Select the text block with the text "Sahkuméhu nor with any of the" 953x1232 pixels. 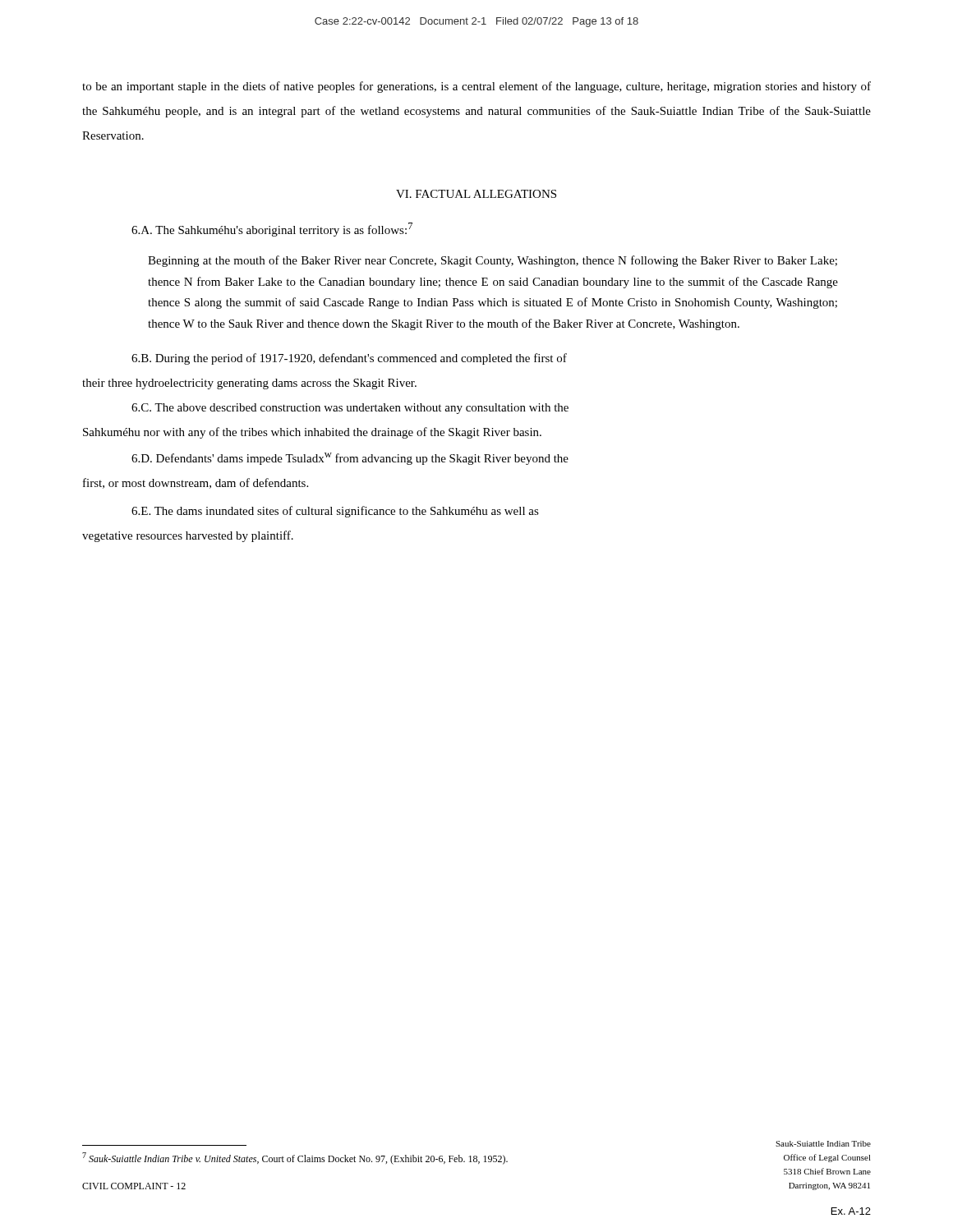(x=312, y=432)
